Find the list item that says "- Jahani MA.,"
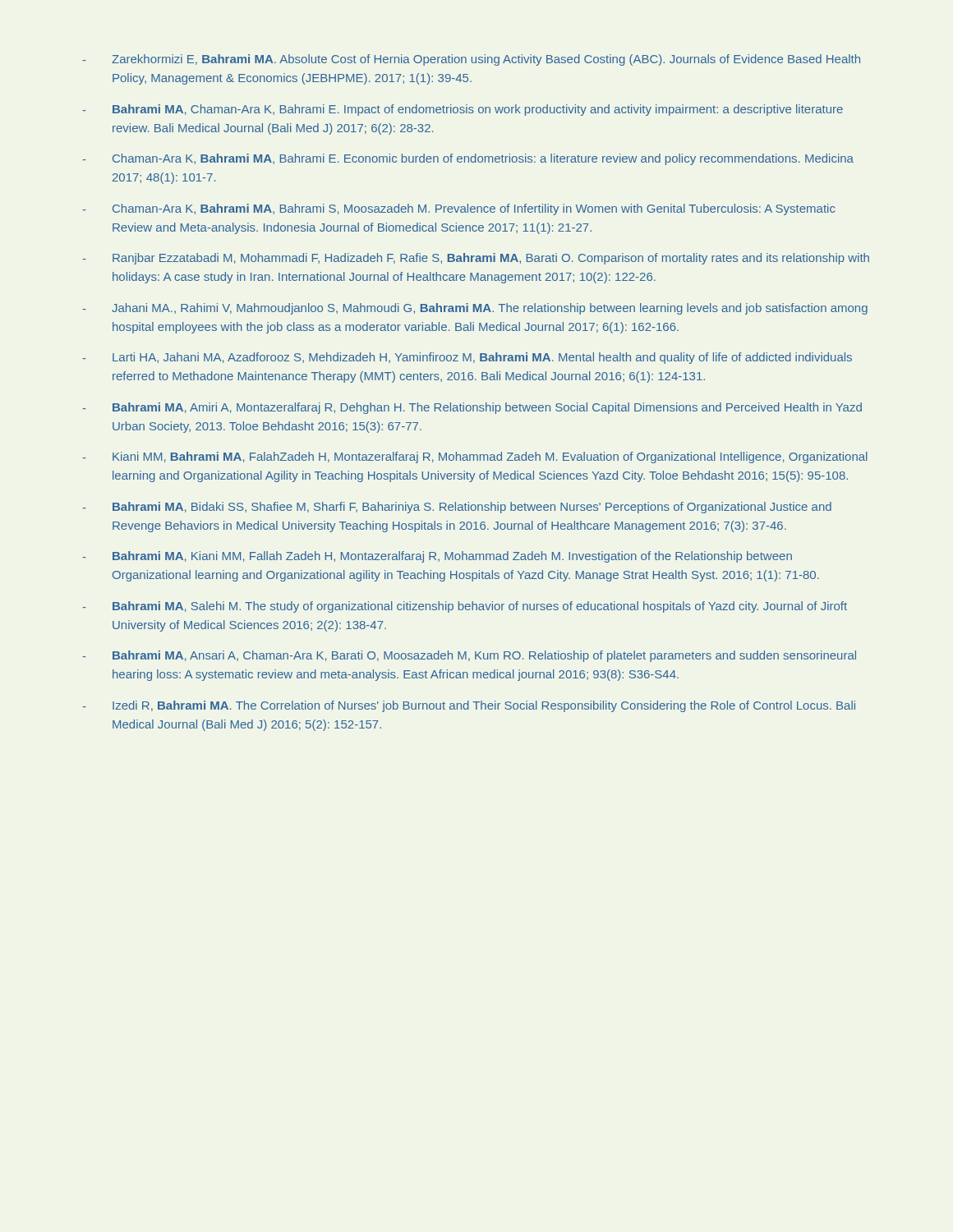 point(476,317)
